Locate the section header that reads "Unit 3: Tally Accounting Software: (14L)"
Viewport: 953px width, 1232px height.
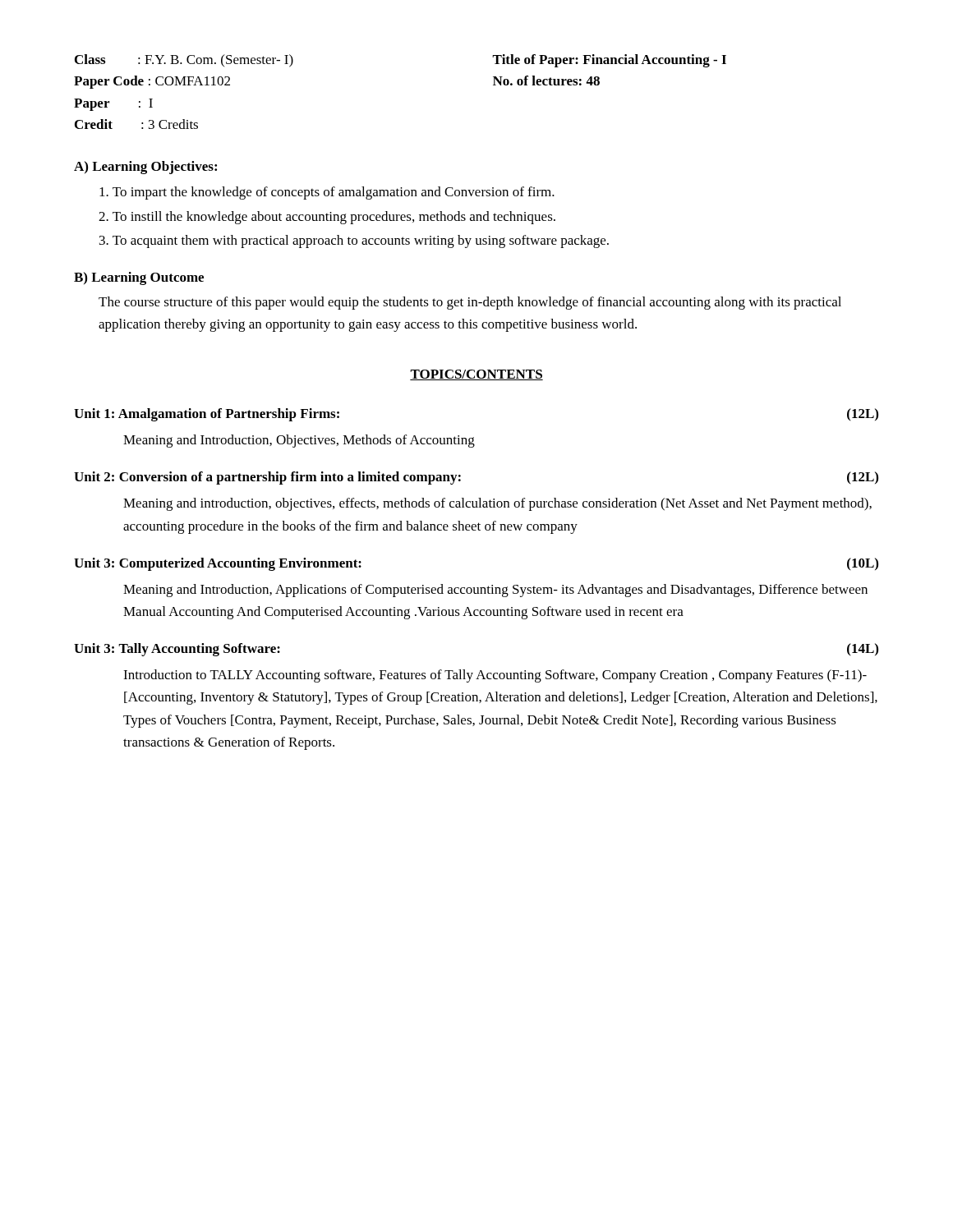(176, 649)
